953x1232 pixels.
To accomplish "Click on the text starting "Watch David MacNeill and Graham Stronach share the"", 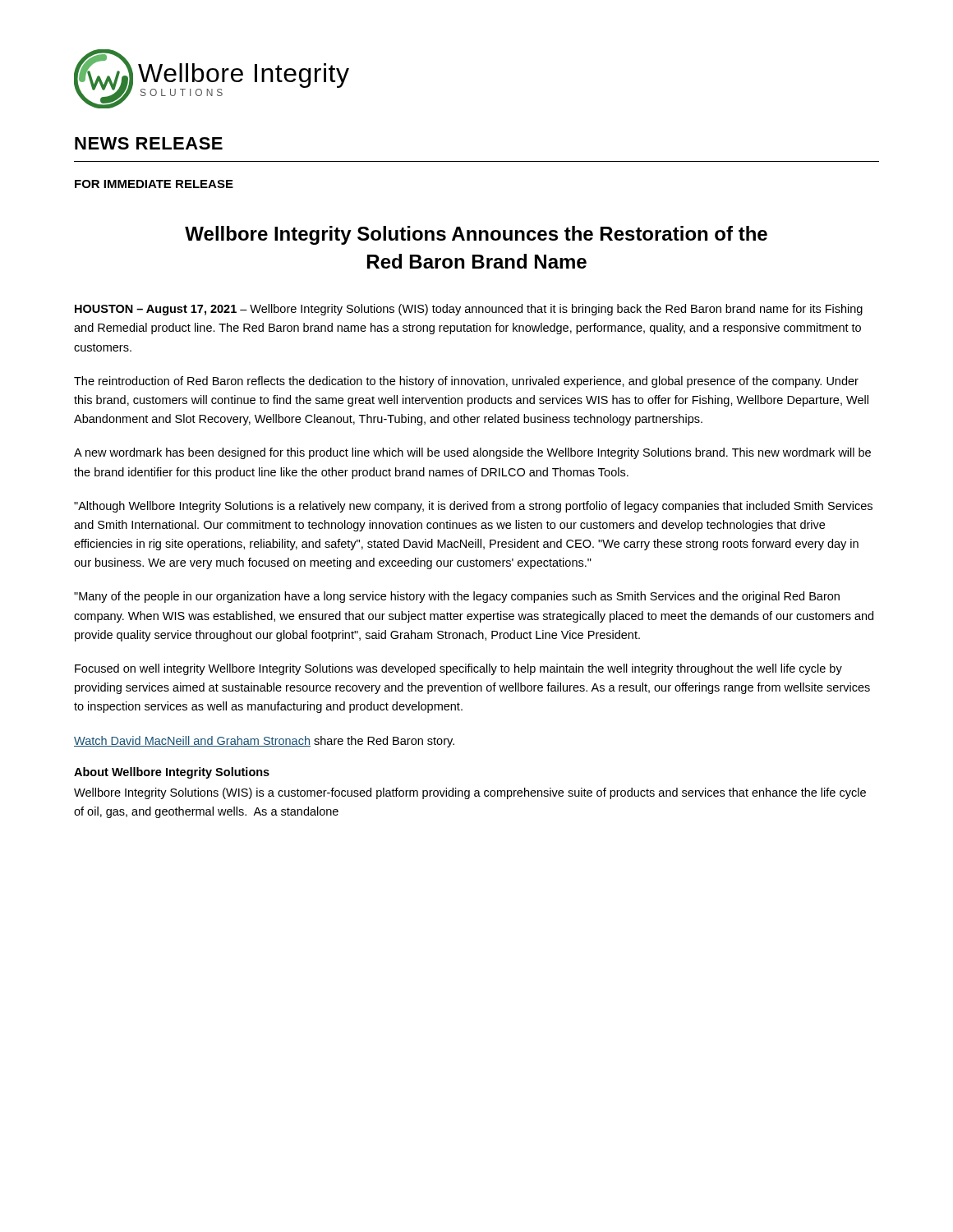I will tap(265, 740).
